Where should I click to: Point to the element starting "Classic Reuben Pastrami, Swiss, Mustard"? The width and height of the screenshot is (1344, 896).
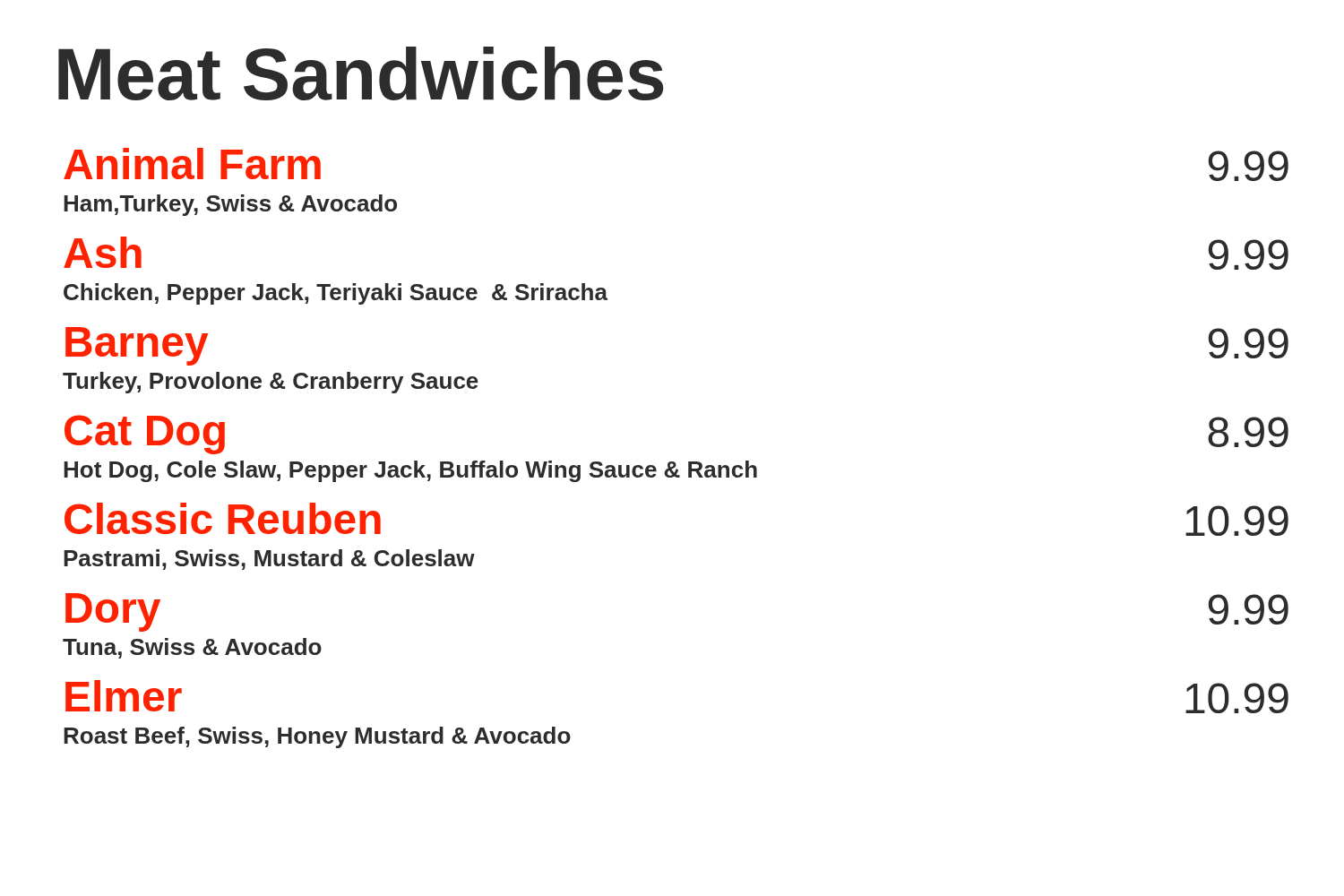click(x=241, y=519)
